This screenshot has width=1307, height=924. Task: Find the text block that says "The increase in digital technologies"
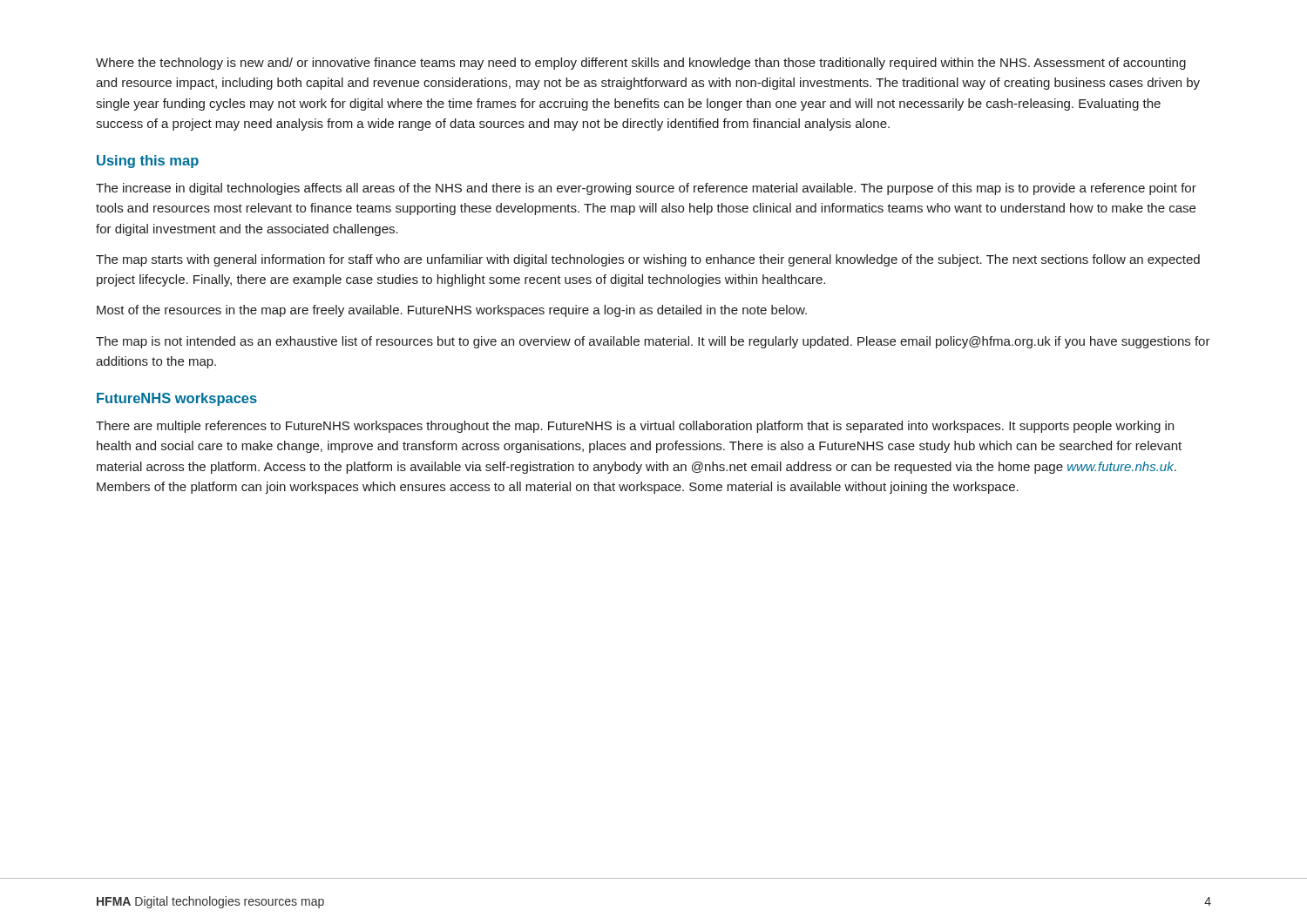(646, 208)
